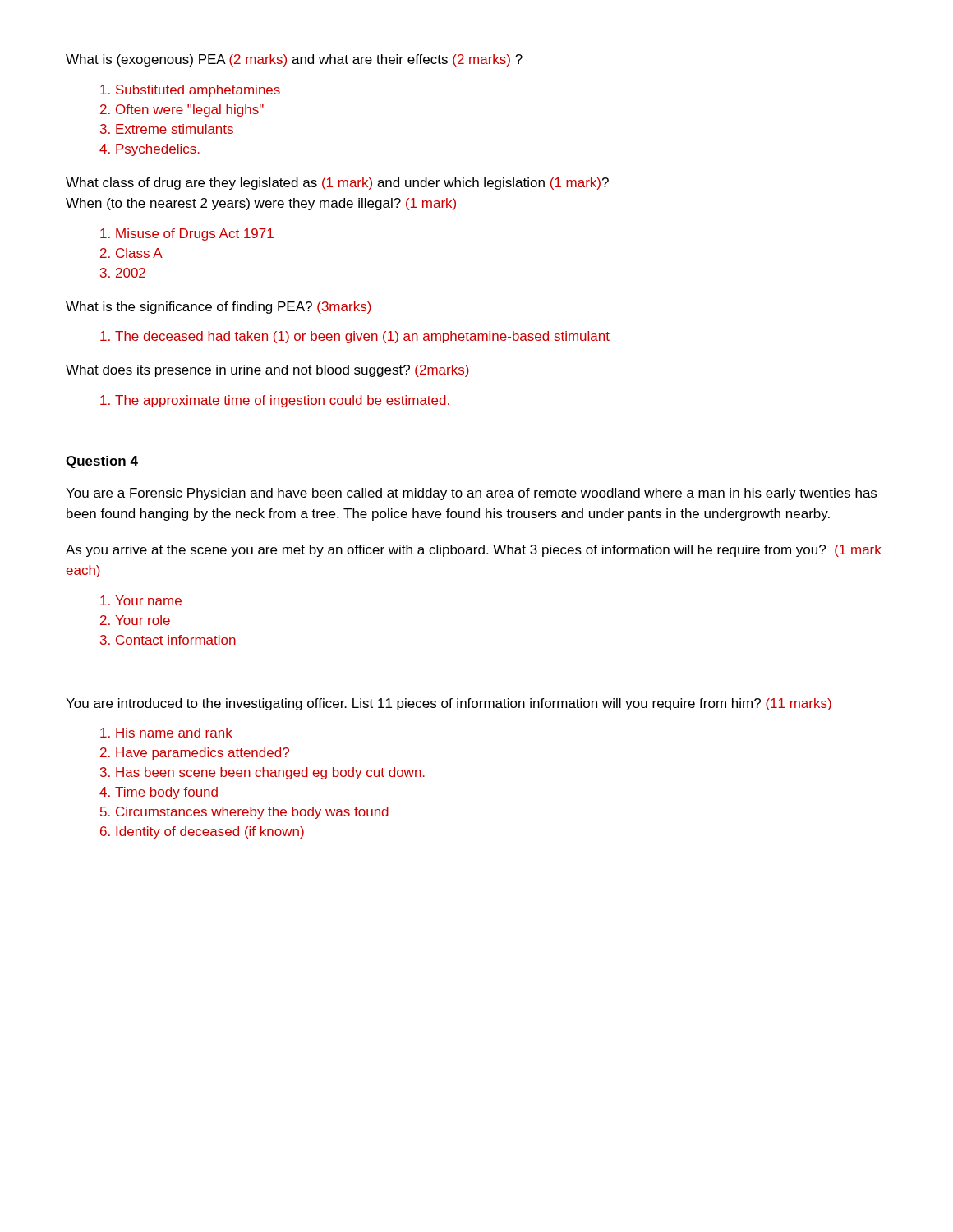Image resolution: width=953 pixels, height=1232 pixels.
Task: Point to the block beginning "What is (exogenous) PEA (2 marks) and"
Action: (x=294, y=60)
